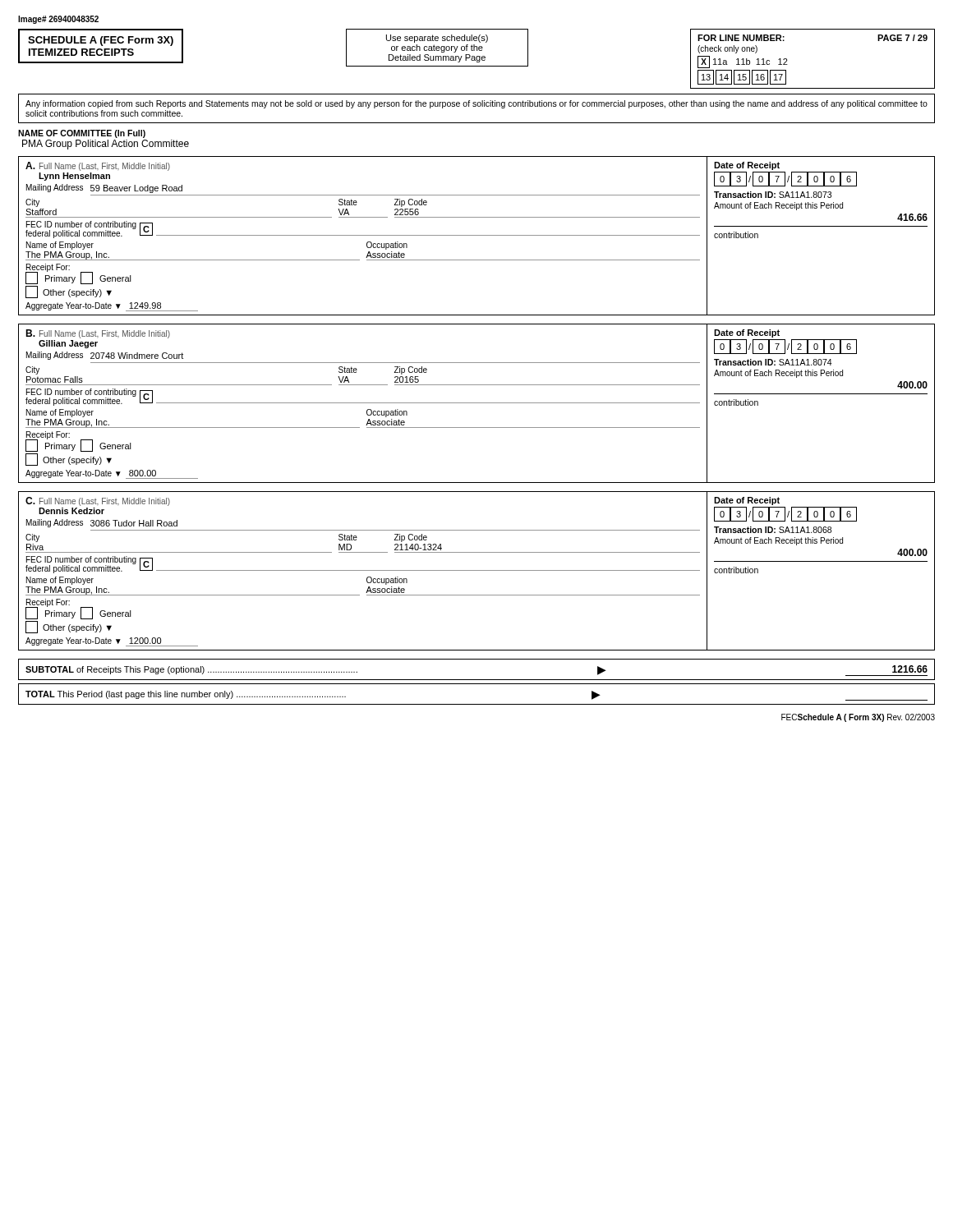
Task: Select the text block that says "Any information copied from such"
Action: tap(476, 108)
